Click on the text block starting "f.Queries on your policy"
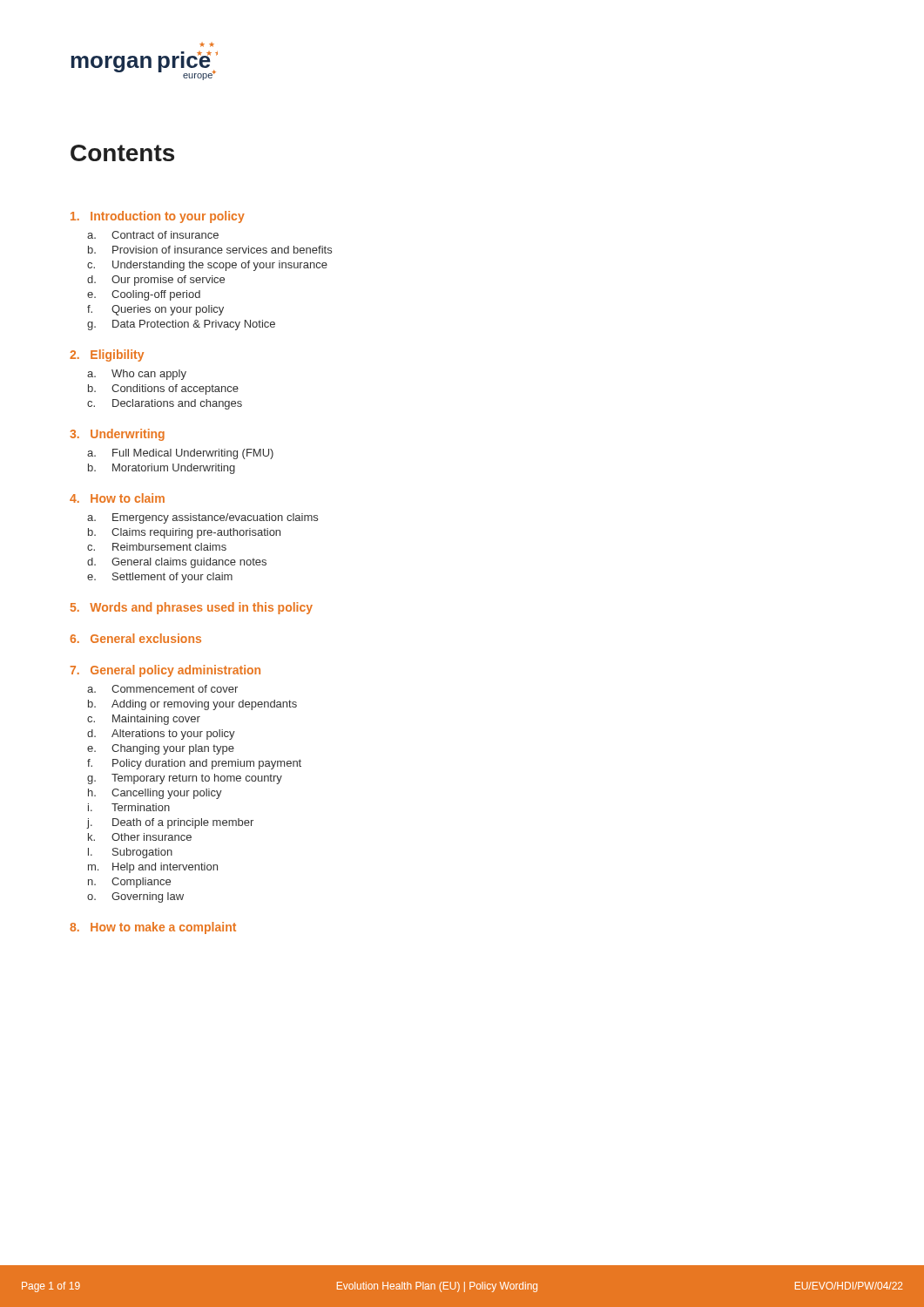 (155, 310)
